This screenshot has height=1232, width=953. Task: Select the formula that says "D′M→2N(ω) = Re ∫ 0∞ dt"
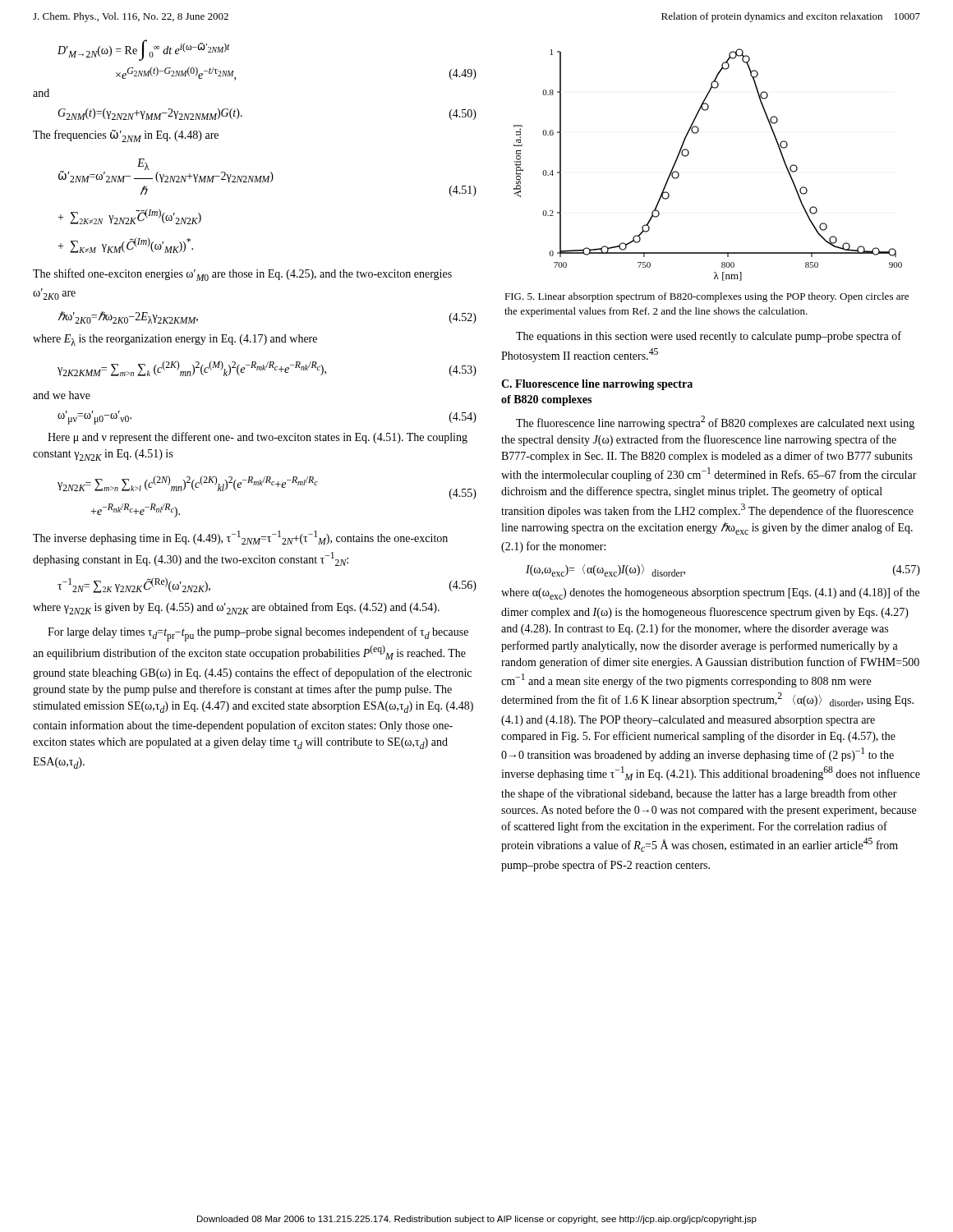pos(144,50)
